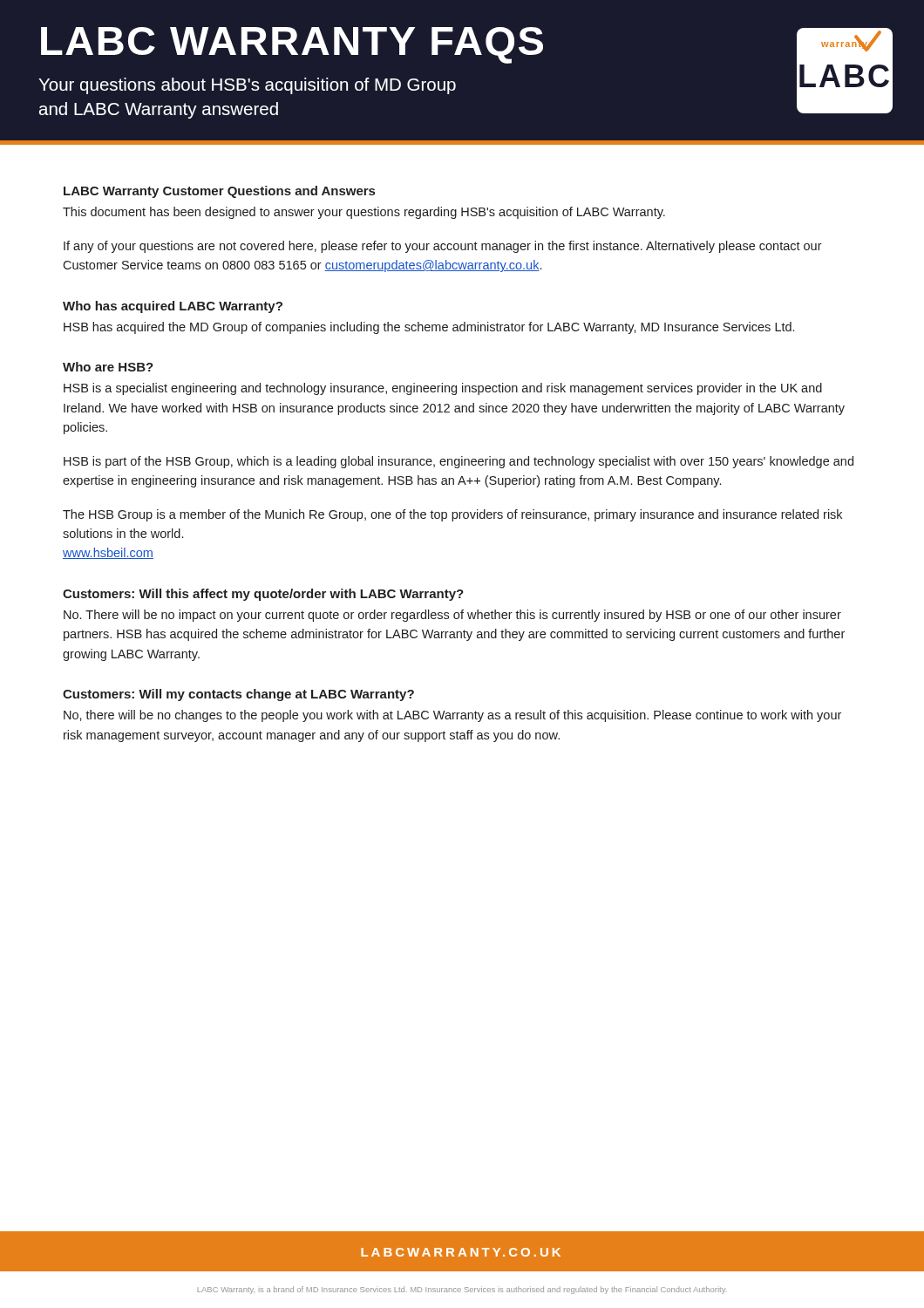924x1308 pixels.
Task: Find the text block that reads "HSB is a specialist engineering and technology insurance,"
Action: (454, 408)
